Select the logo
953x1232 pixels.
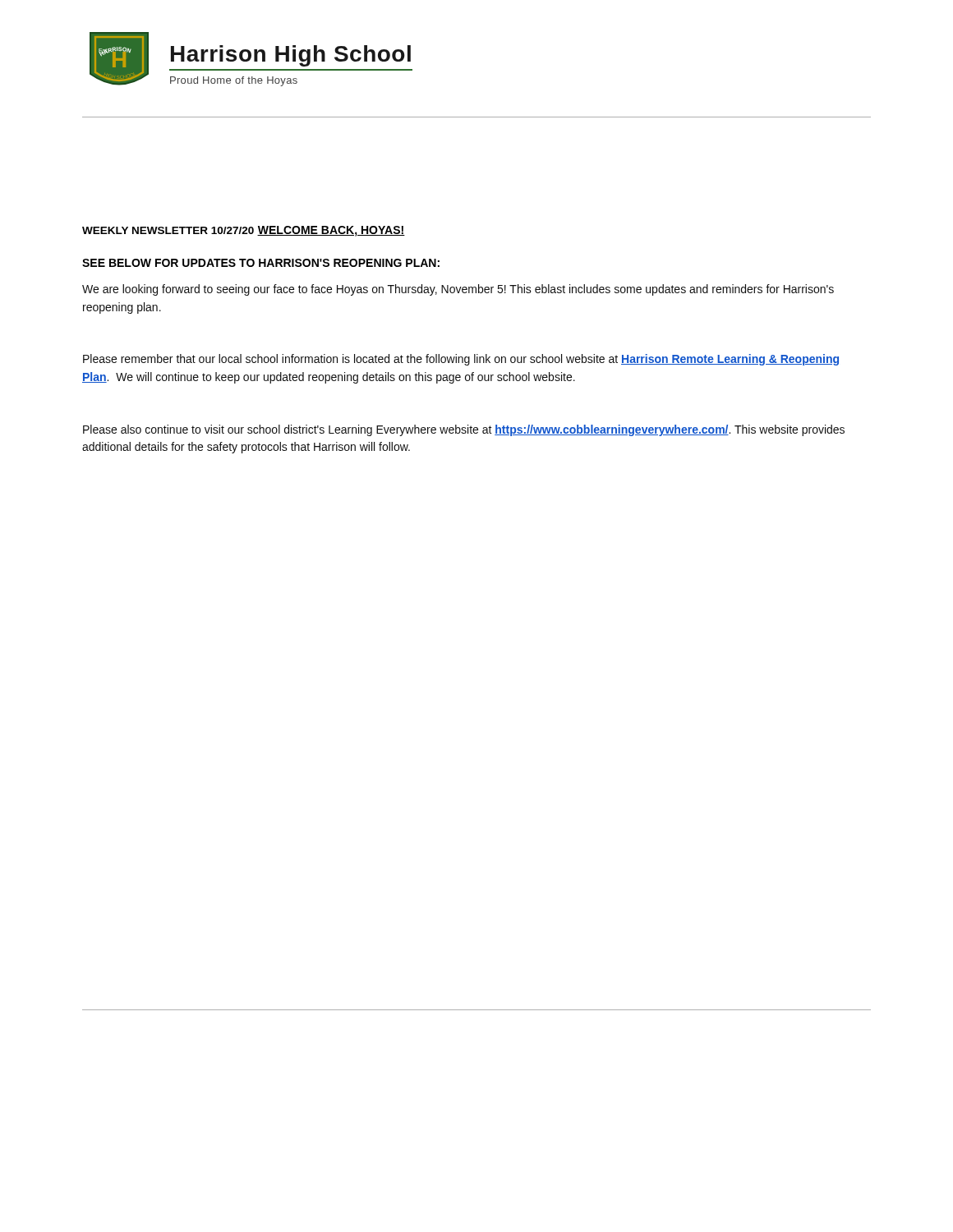(x=119, y=63)
